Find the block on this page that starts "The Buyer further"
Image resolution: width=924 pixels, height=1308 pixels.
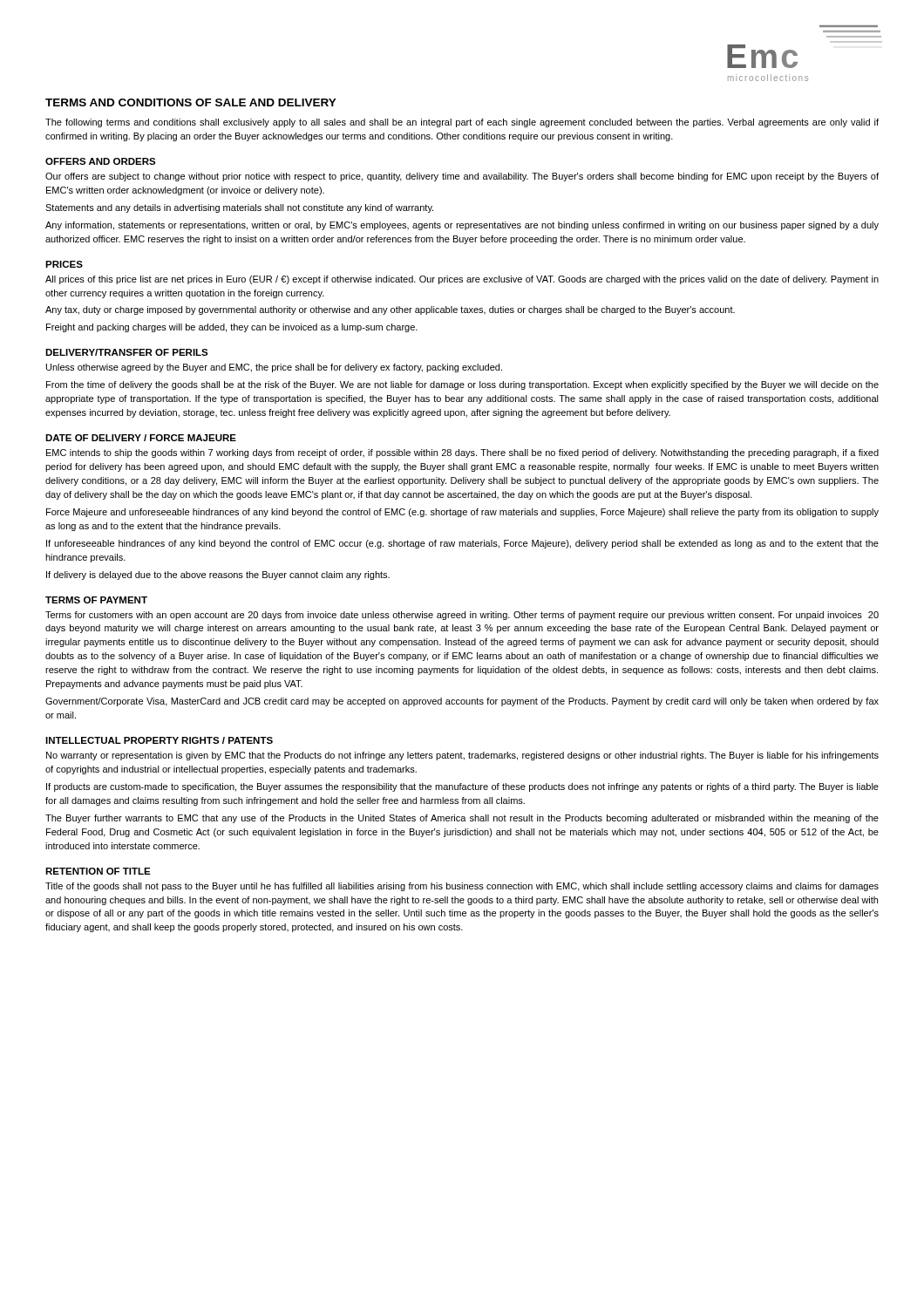click(x=462, y=832)
